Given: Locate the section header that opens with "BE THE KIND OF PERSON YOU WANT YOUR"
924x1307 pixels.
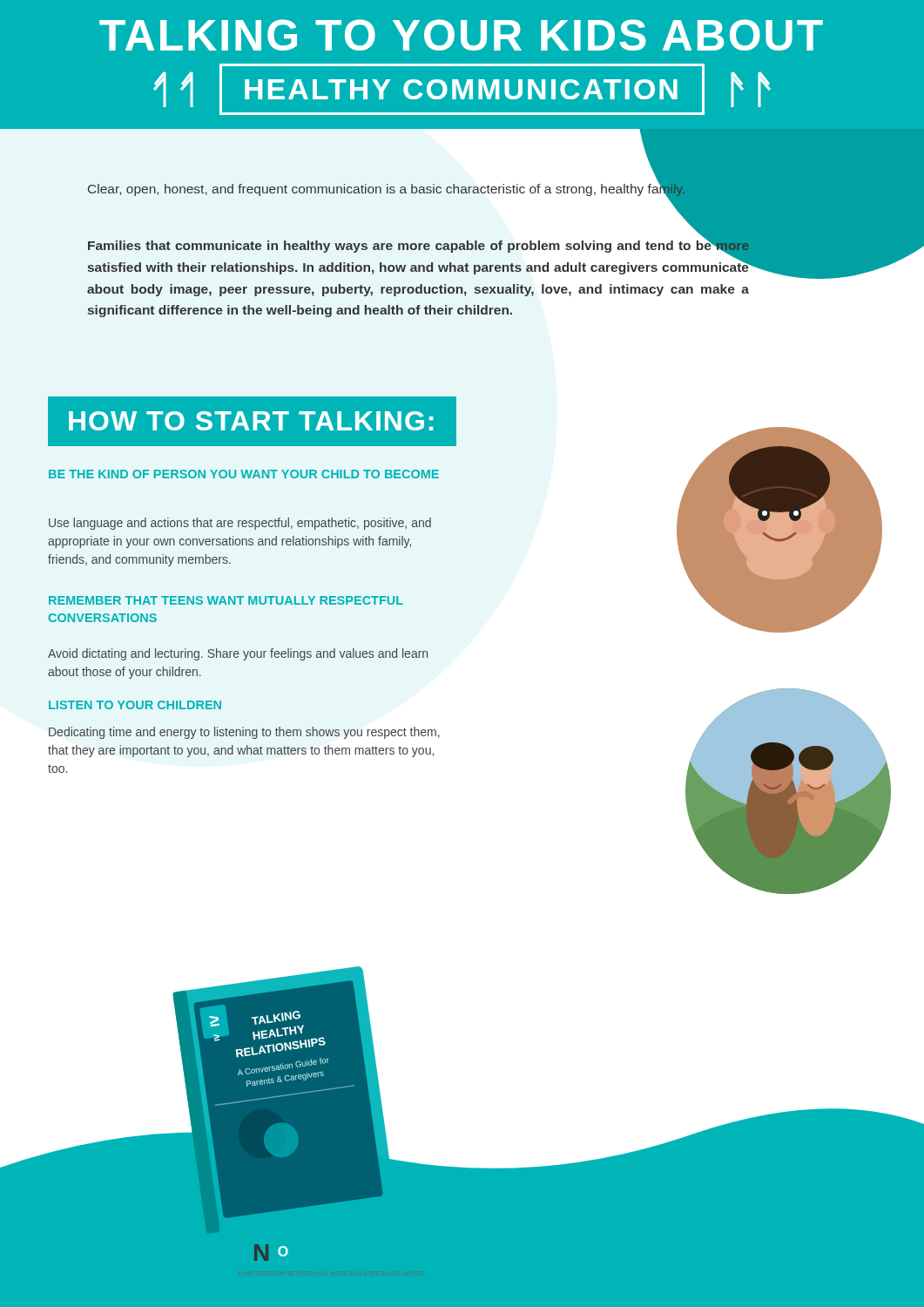Looking at the screenshot, I should point(253,475).
